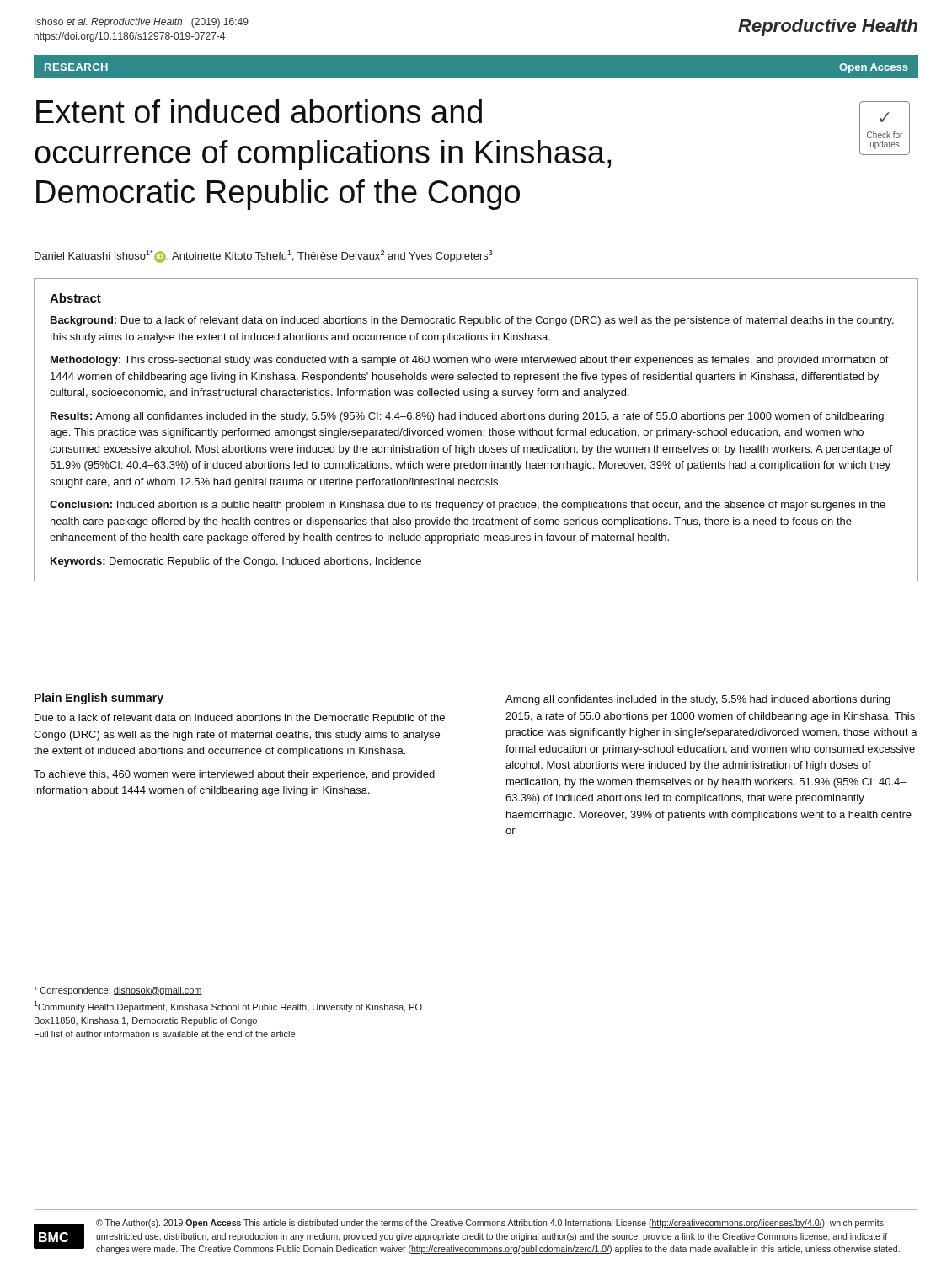Click the passage that begins "Background: Due to"
The width and height of the screenshot is (952, 1264).
click(472, 328)
